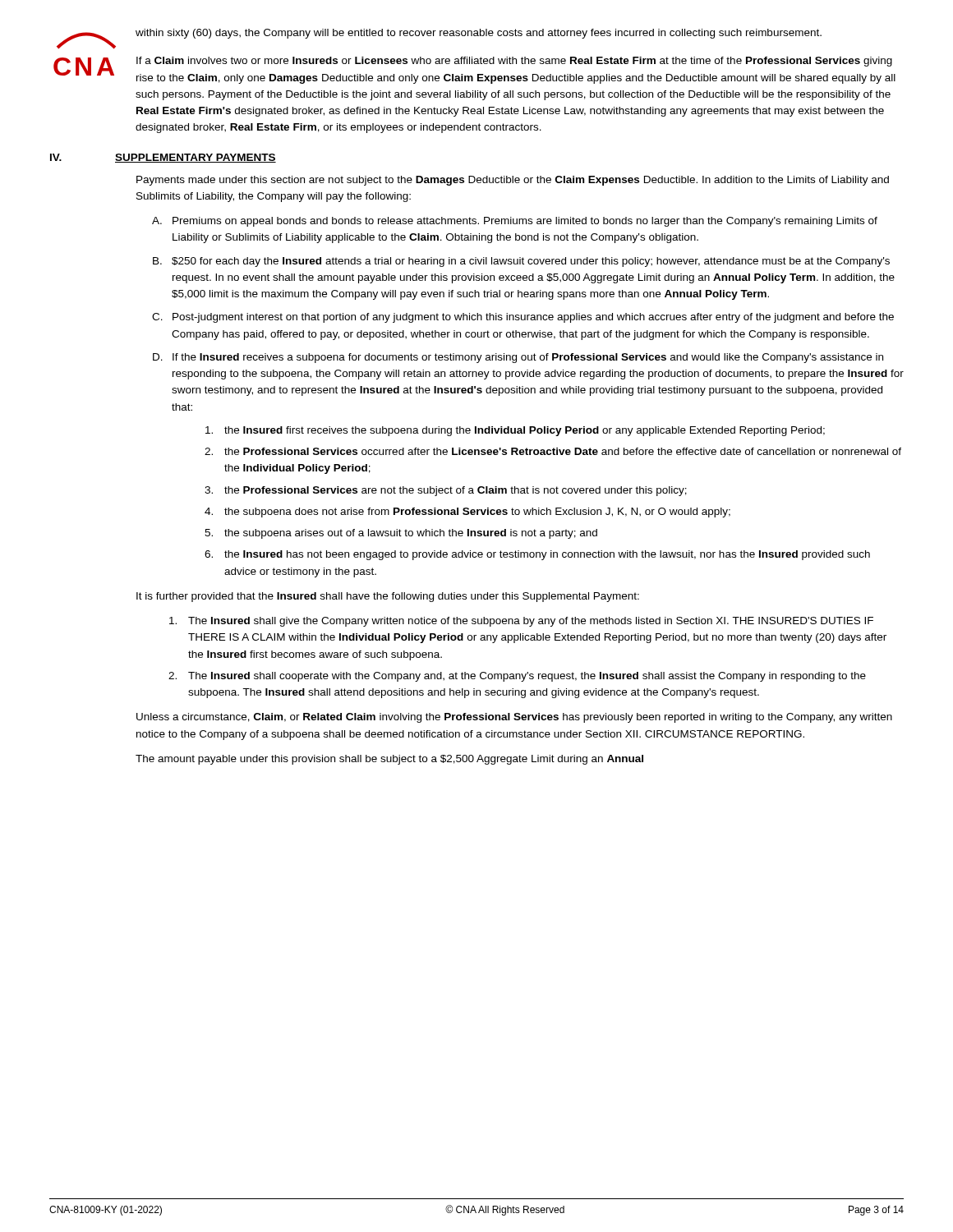Point to the passage starting "6. the Insured has not been"

pos(537,562)
